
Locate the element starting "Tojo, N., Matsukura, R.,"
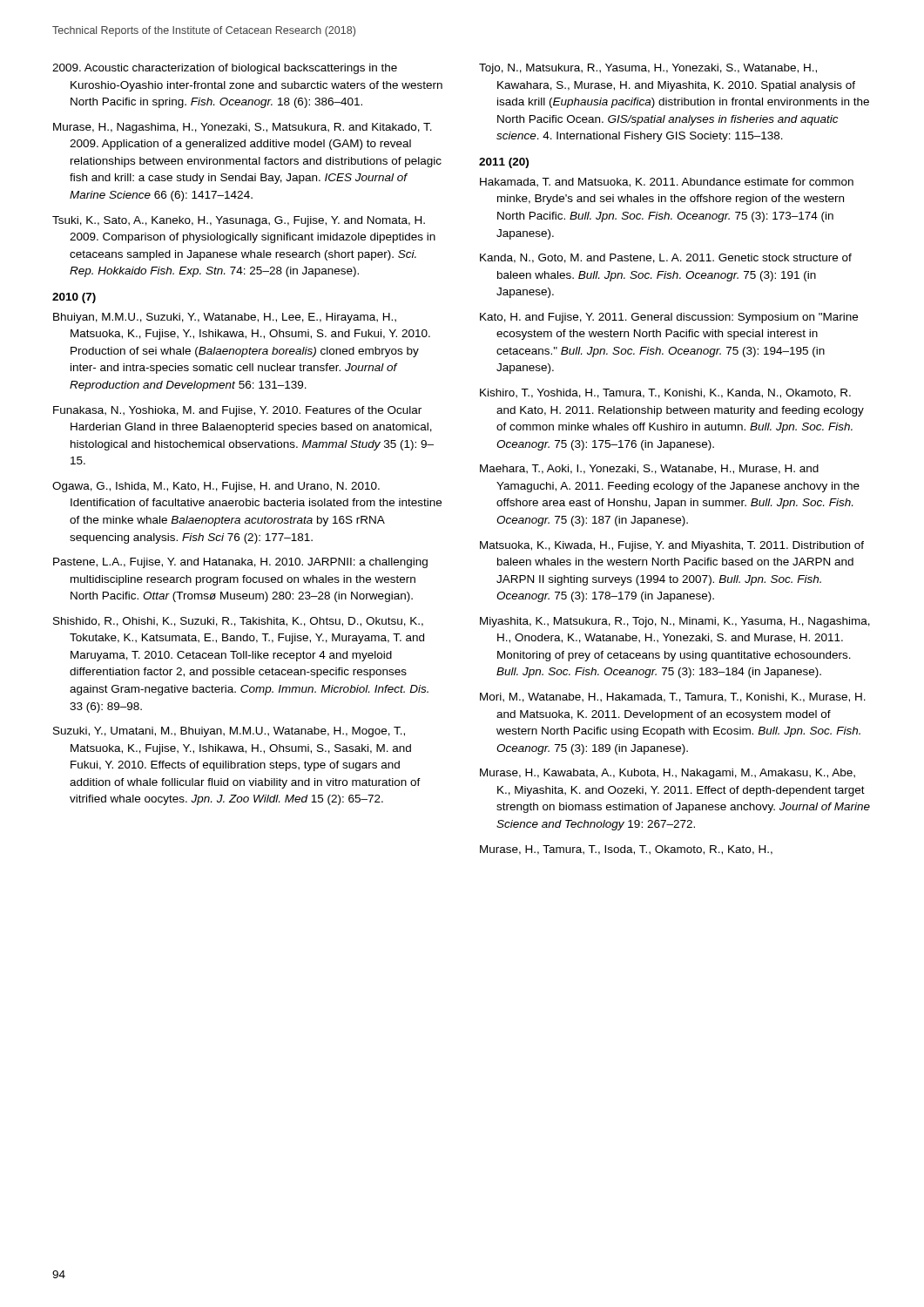point(675,102)
